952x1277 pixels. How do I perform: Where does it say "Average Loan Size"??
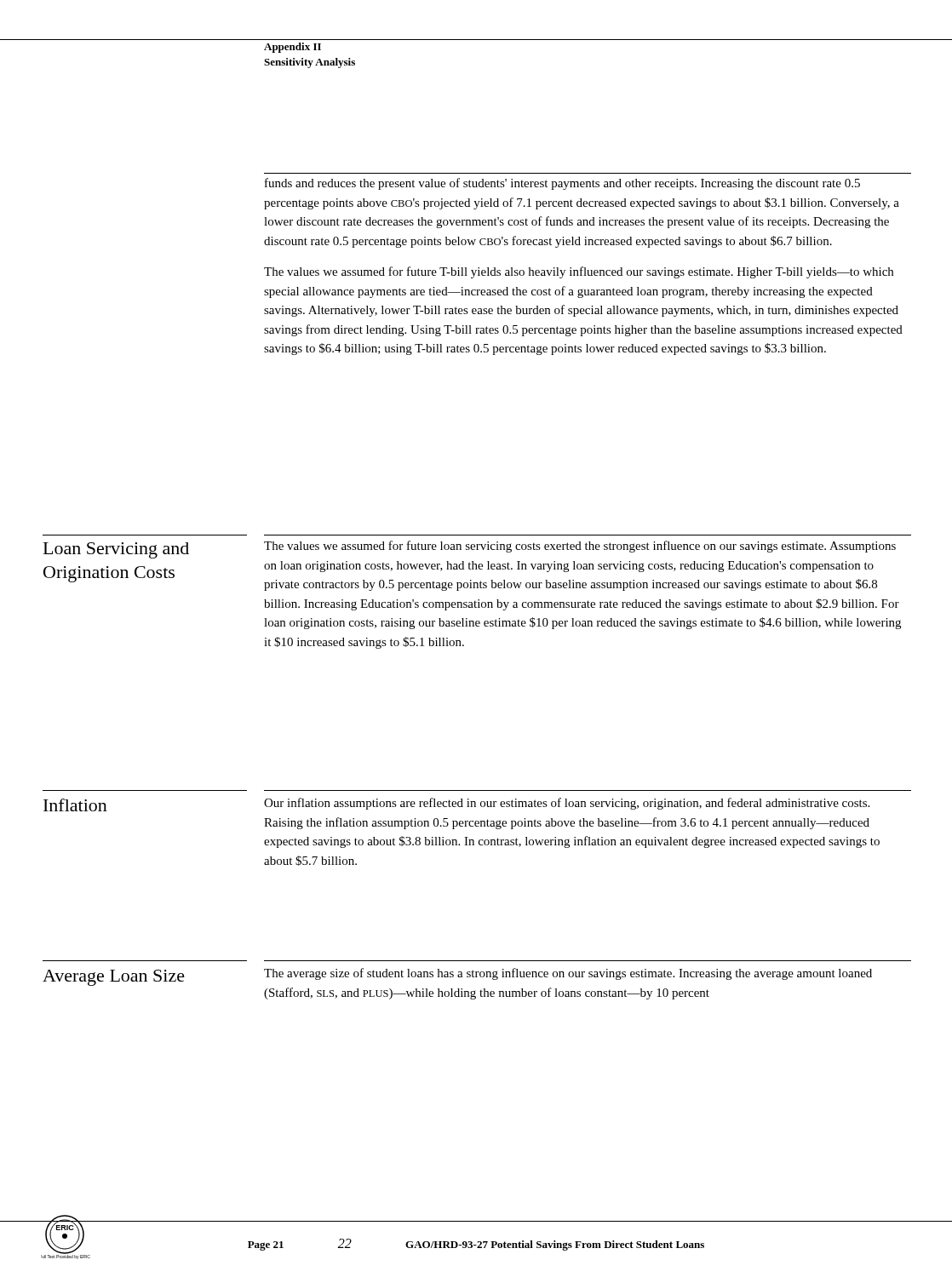coord(114,975)
